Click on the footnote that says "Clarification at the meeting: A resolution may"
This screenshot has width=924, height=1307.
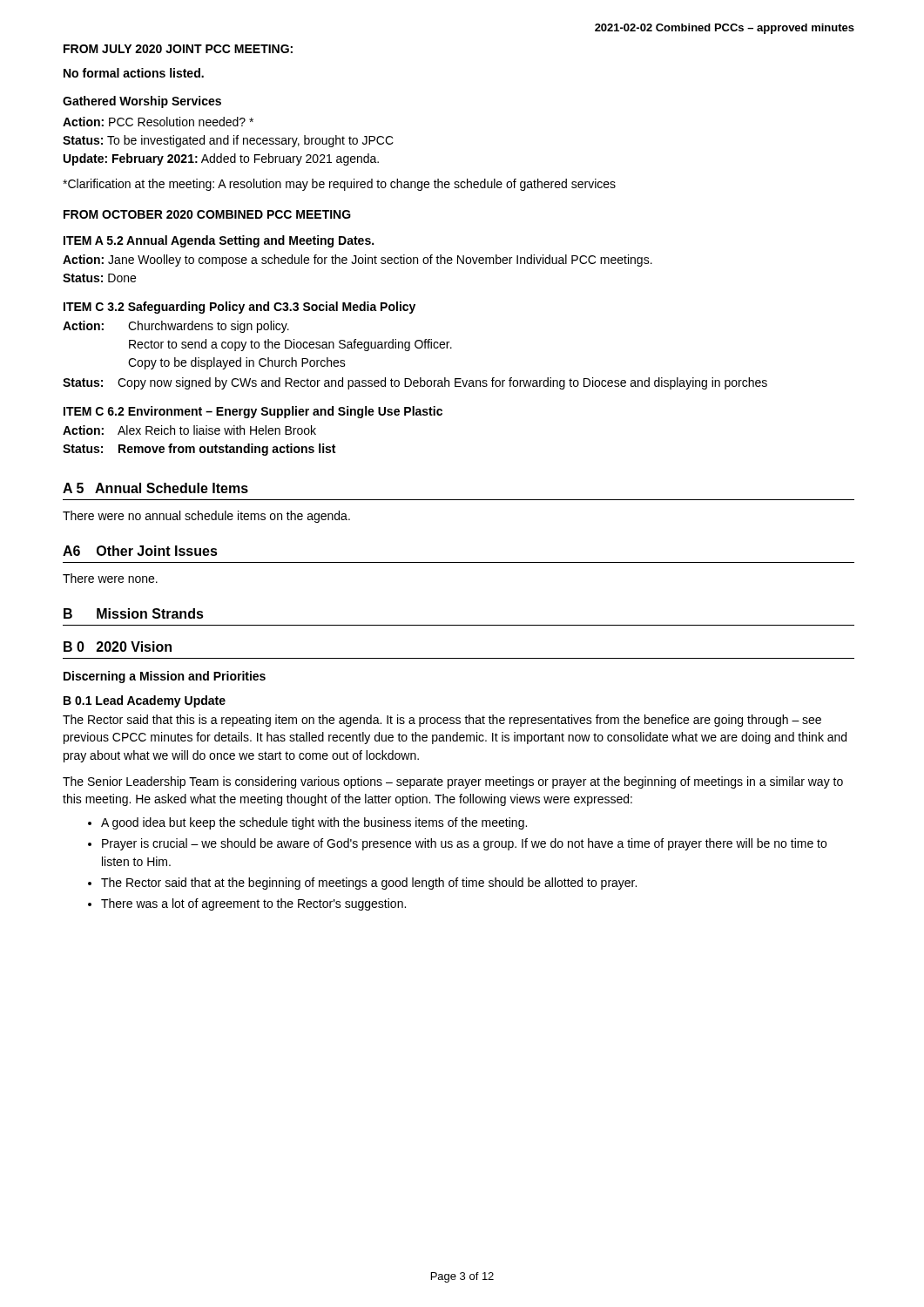click(x=339, y=184)
